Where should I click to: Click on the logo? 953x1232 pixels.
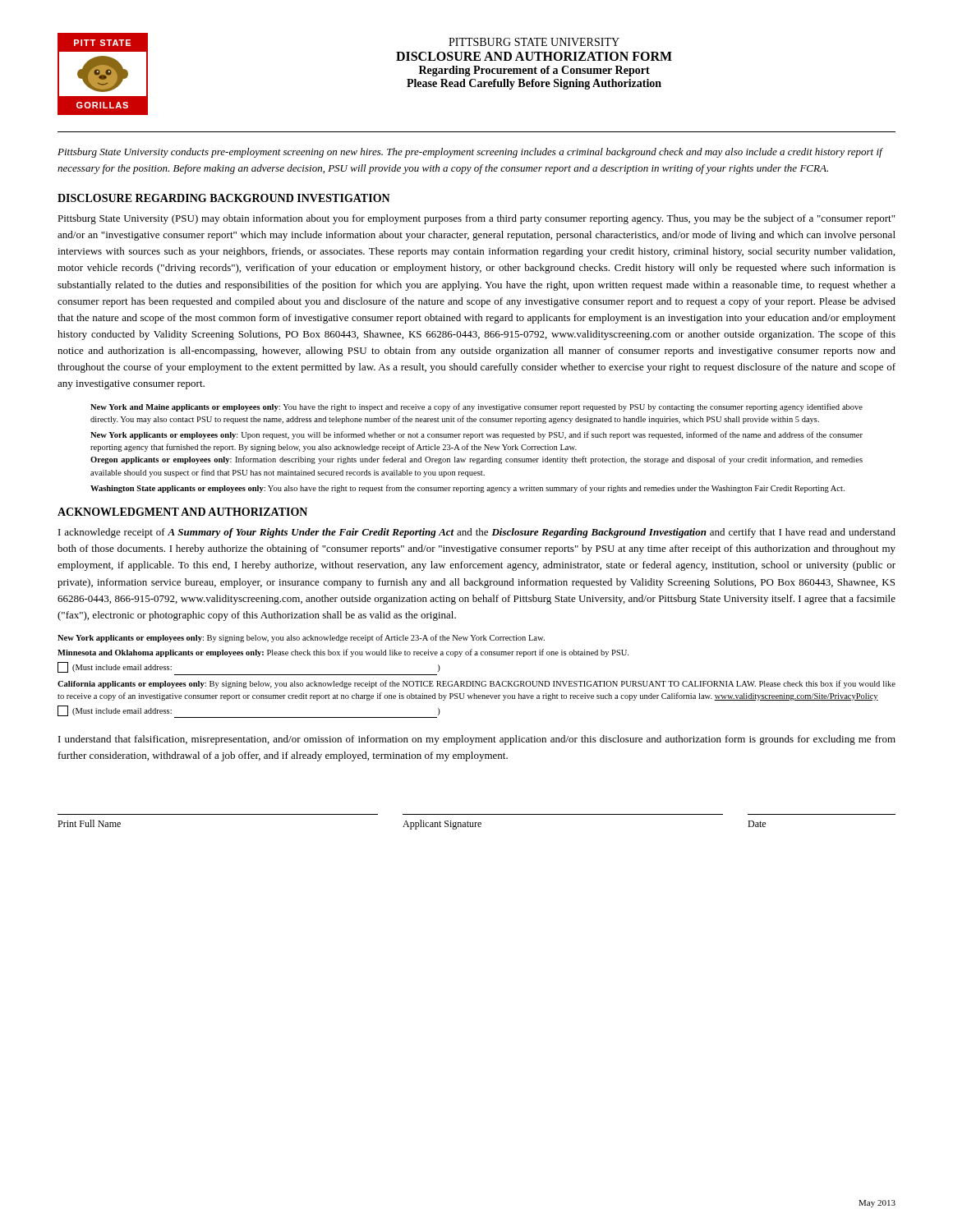tap(107, 76)
